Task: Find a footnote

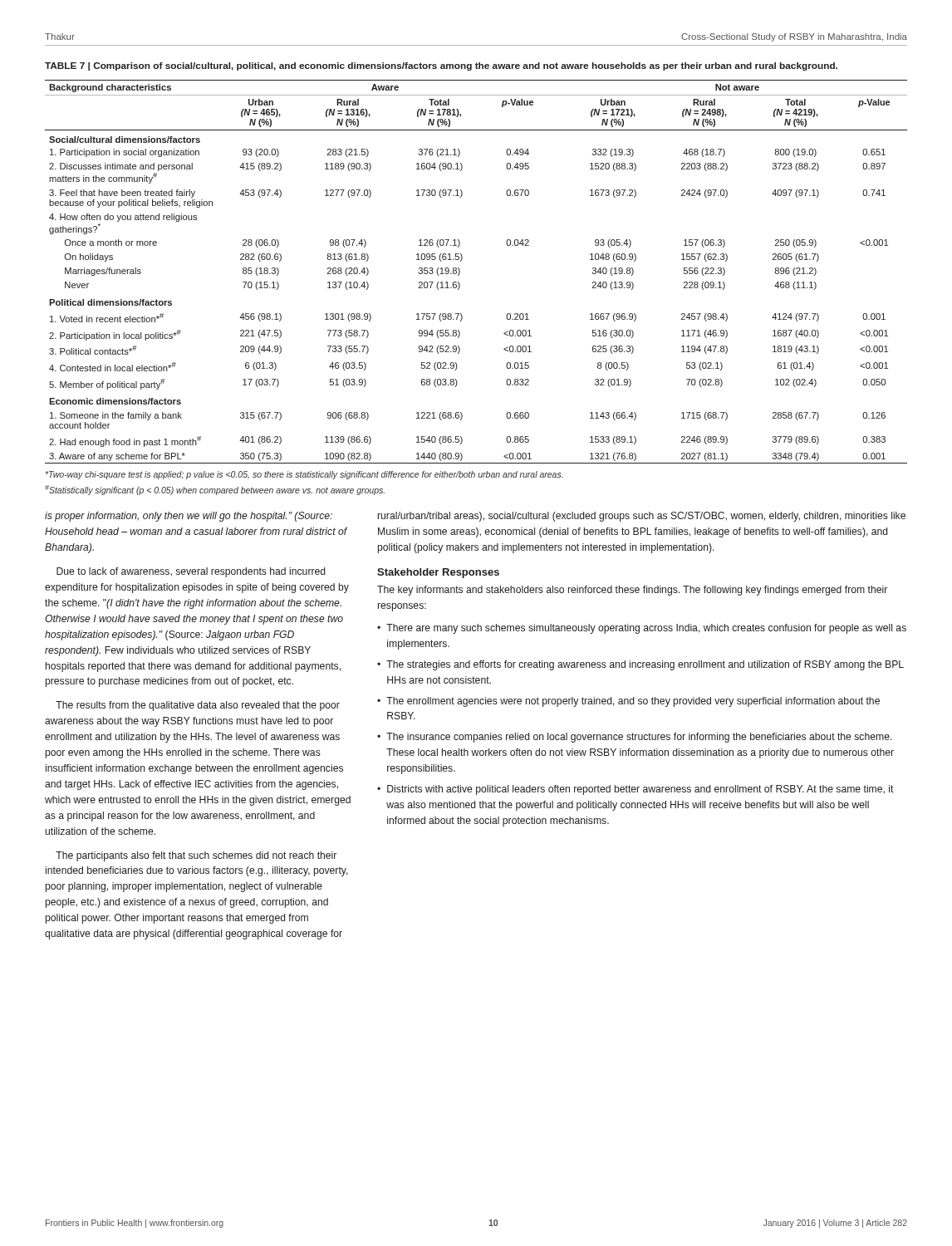Action: (x=304, y=482)
